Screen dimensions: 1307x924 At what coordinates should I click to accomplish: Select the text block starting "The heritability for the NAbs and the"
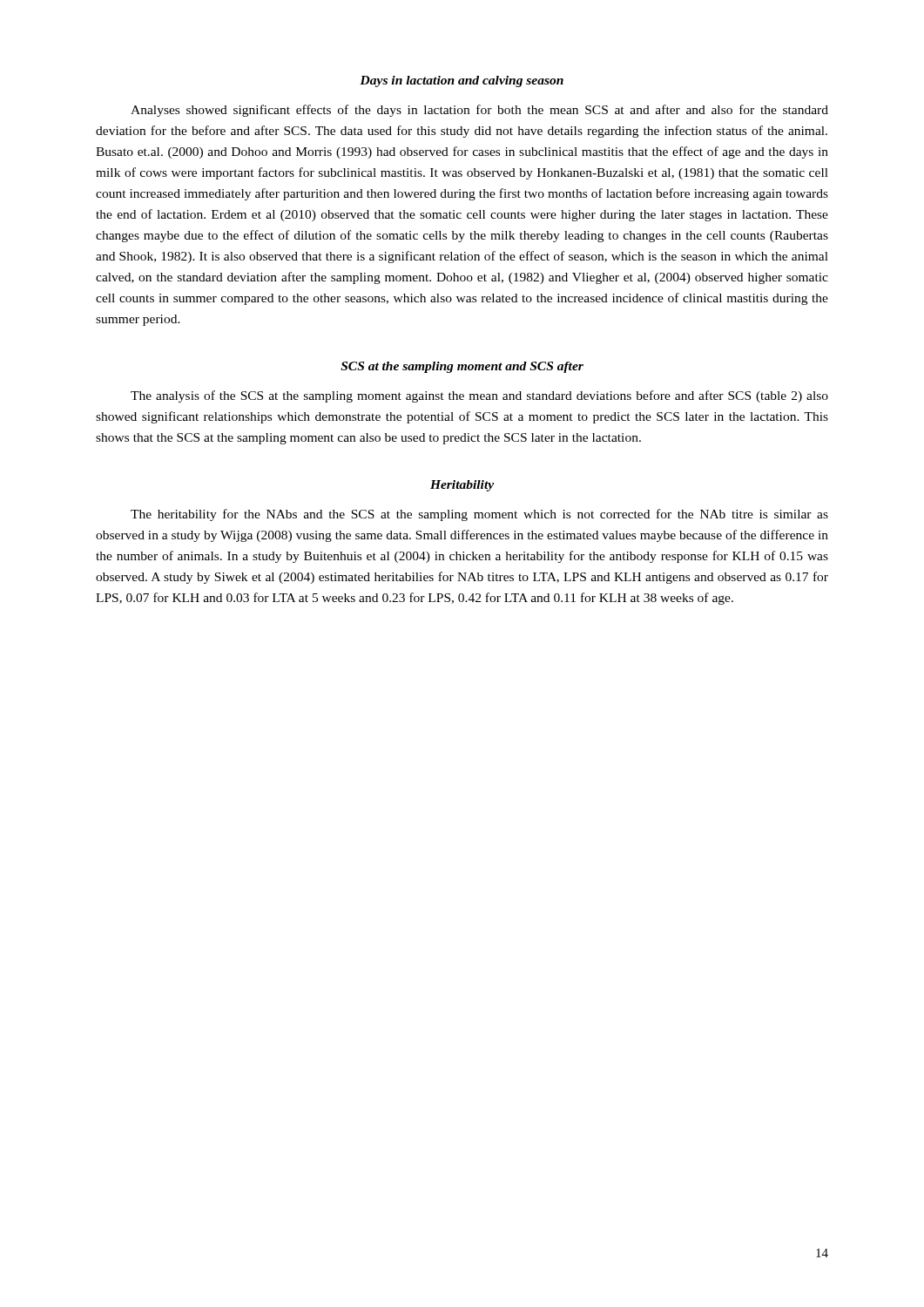pos(462,556)
